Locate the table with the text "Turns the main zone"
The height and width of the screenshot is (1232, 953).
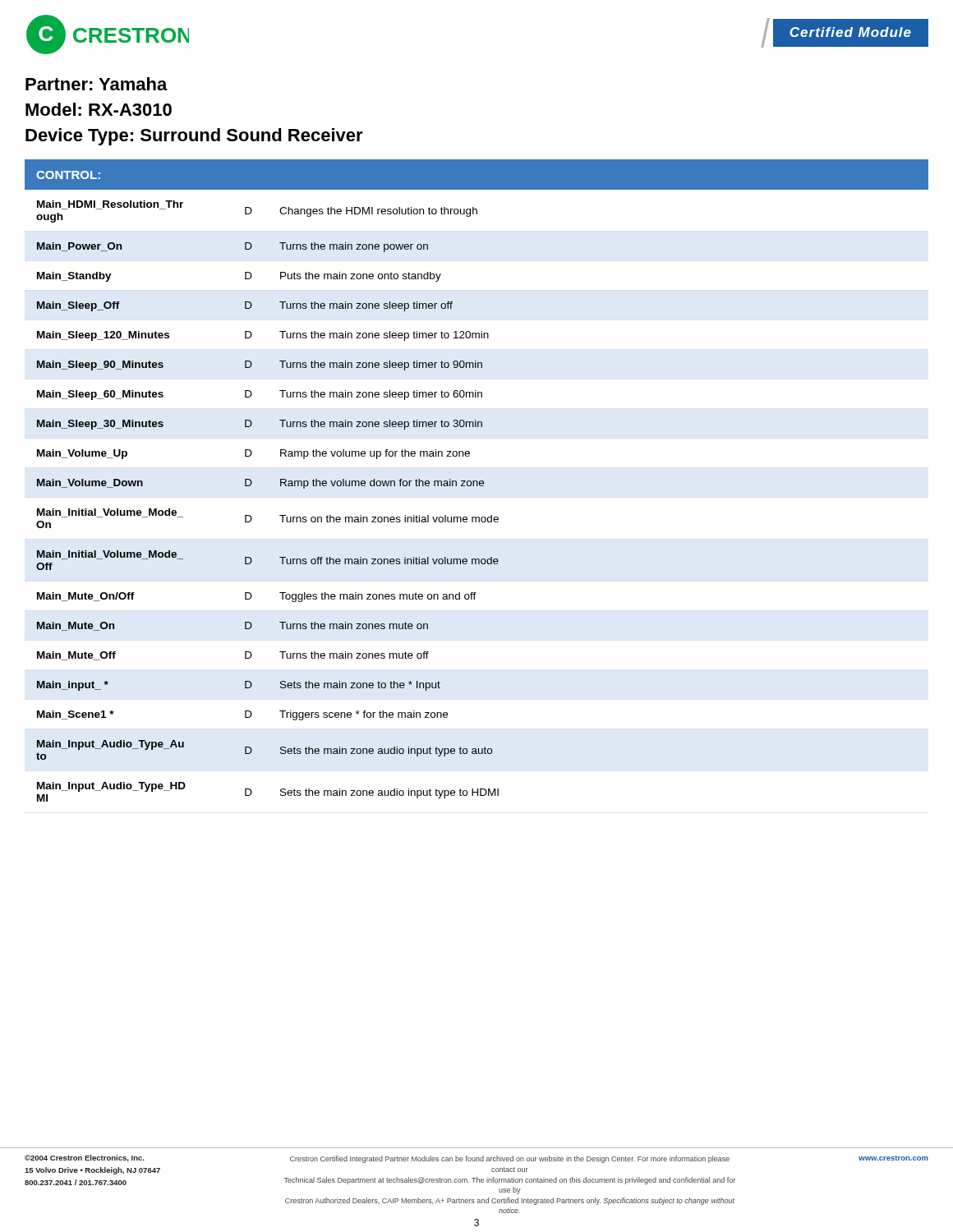(476, 487)
